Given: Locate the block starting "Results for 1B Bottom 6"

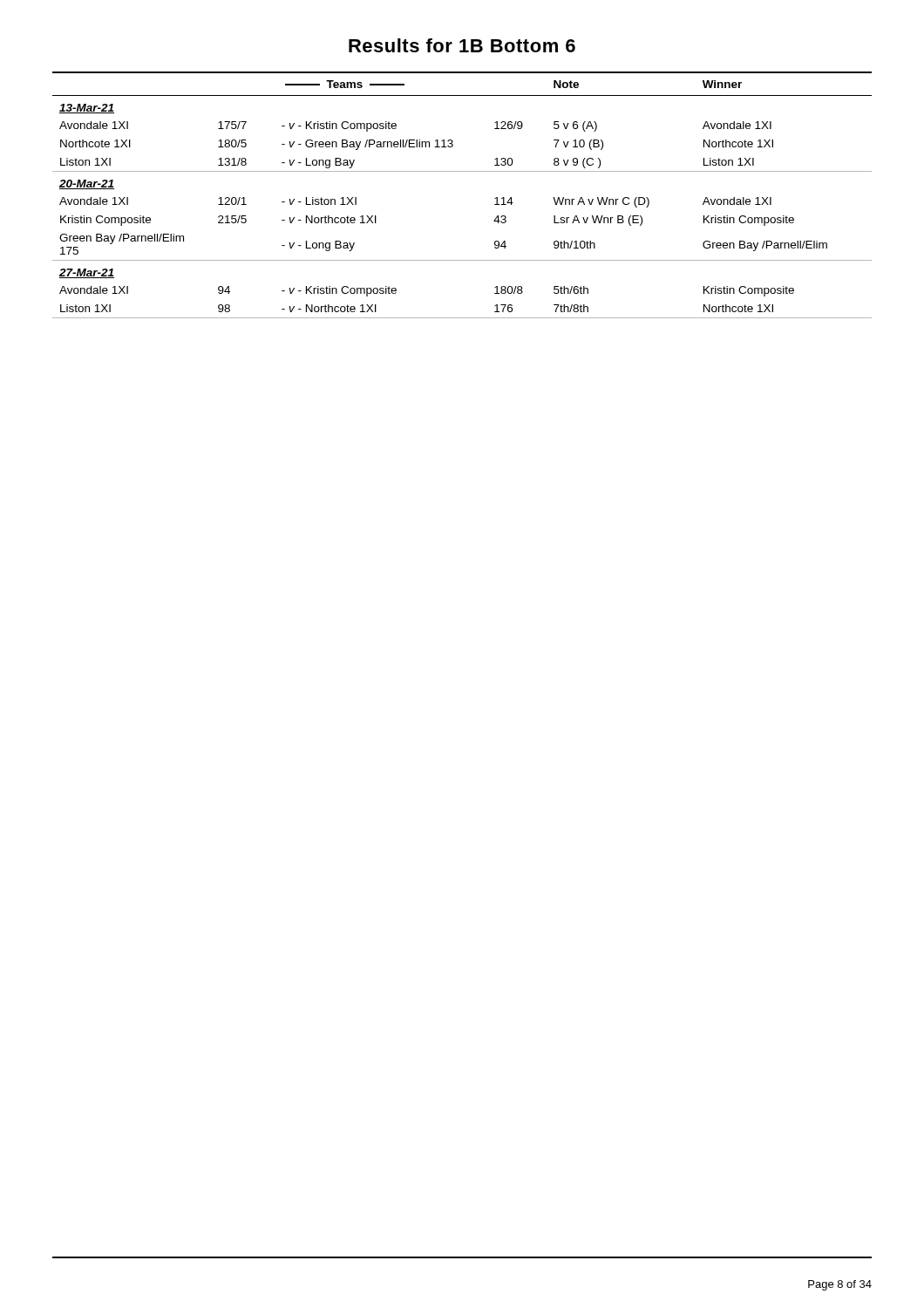Looking at the screenshot, I should [462, 46].
